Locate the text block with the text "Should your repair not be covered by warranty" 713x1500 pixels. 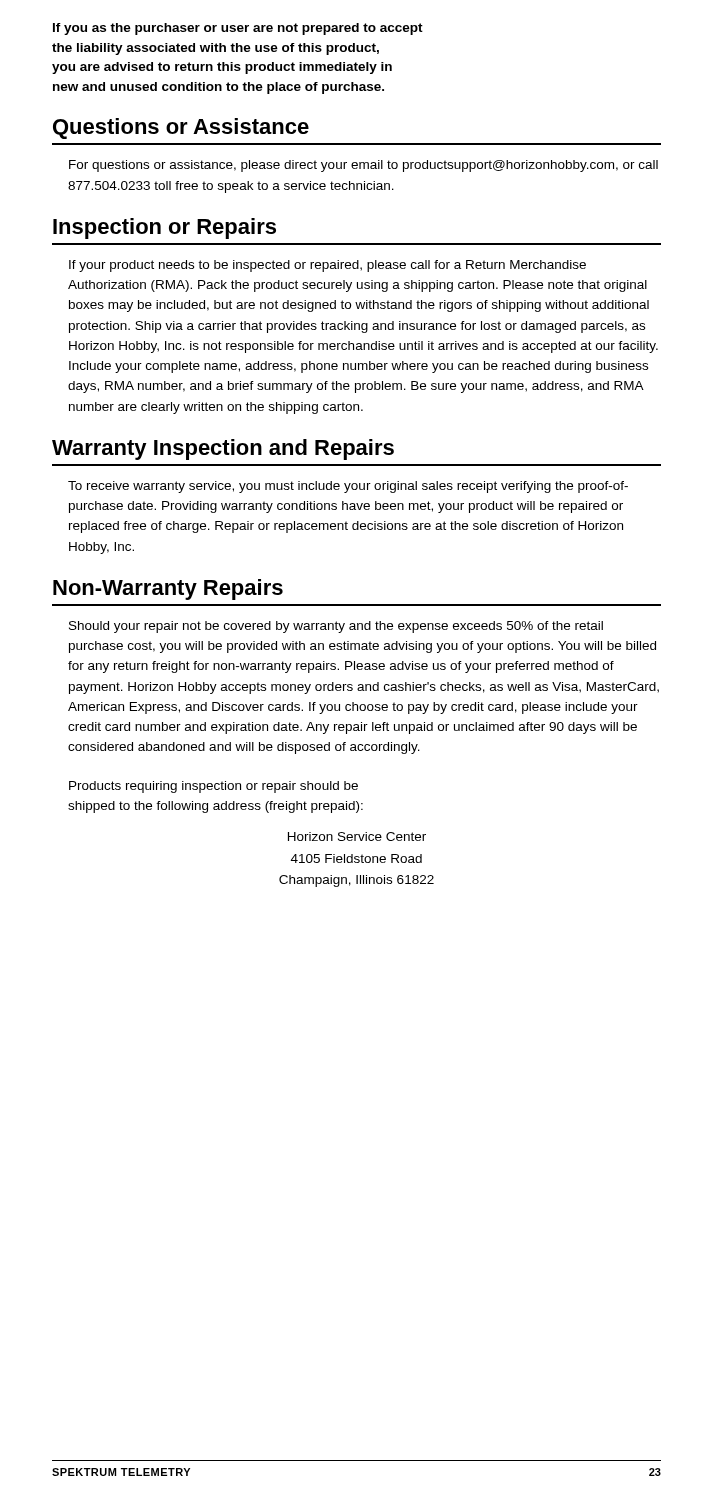[x=365, y=687]
